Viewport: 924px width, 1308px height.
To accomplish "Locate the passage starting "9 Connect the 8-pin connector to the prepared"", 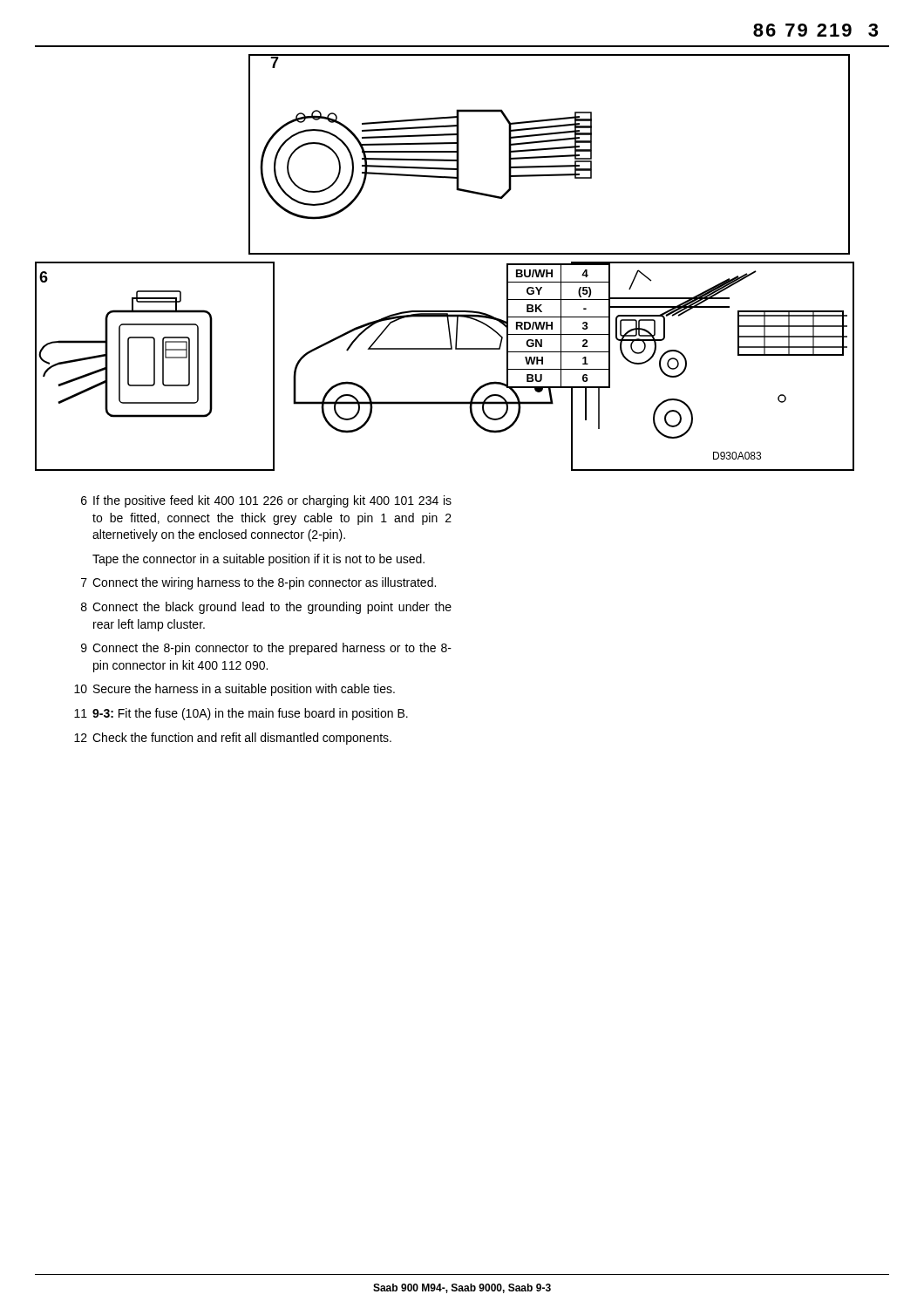I will 255,657.
